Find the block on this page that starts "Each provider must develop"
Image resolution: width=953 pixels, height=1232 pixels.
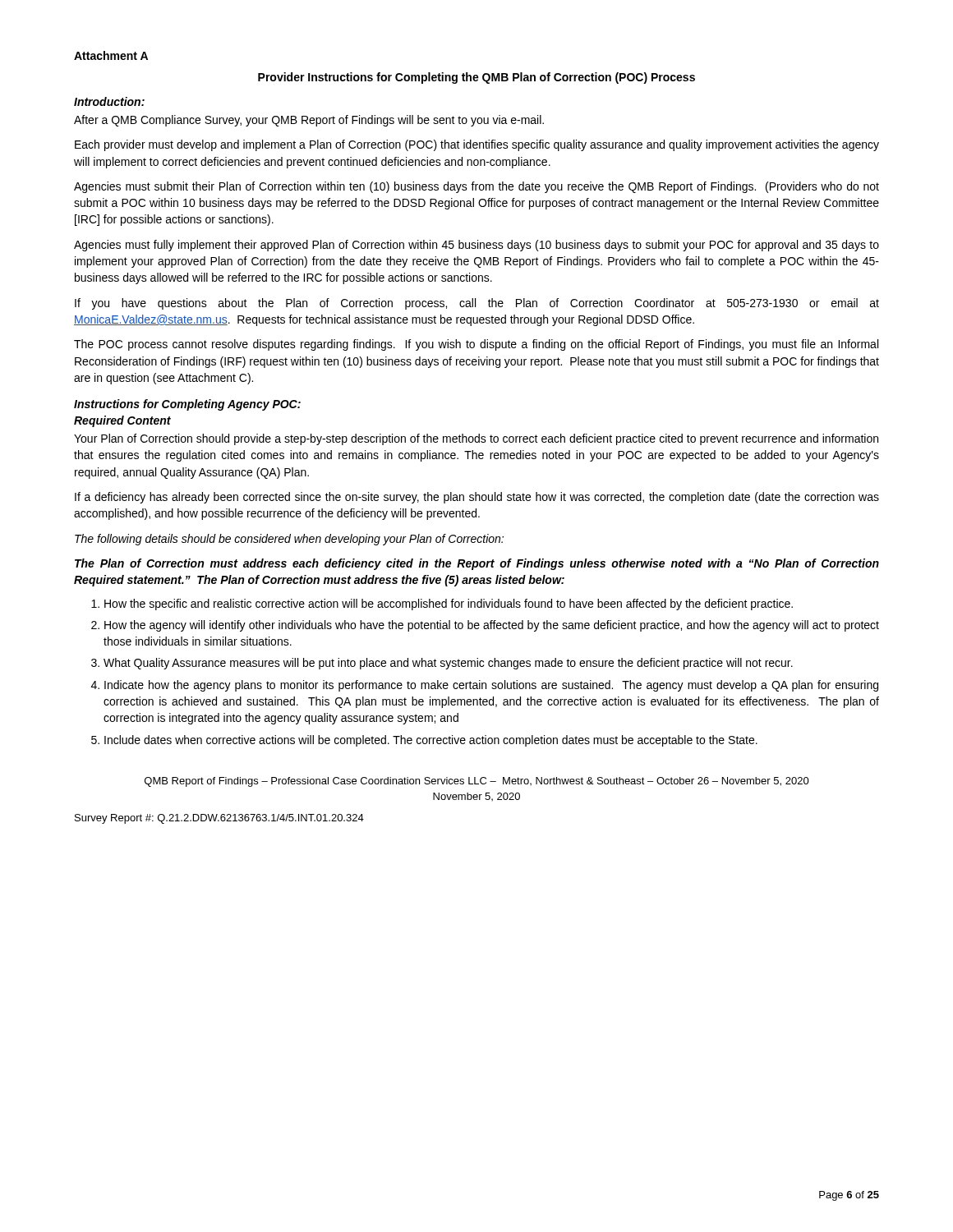[476, 153]
